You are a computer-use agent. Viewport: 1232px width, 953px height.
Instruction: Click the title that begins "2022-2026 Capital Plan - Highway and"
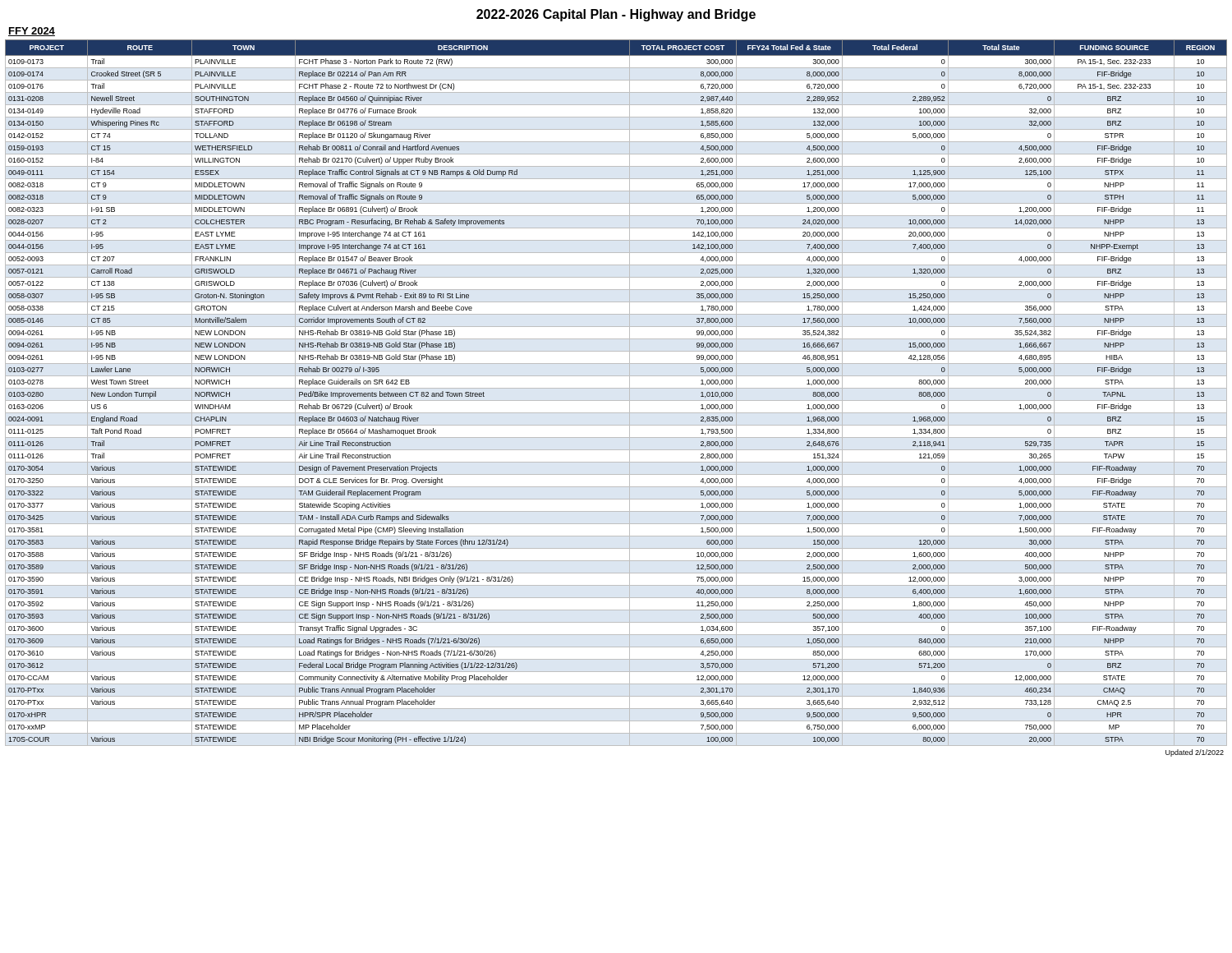(x=616, y=14)
